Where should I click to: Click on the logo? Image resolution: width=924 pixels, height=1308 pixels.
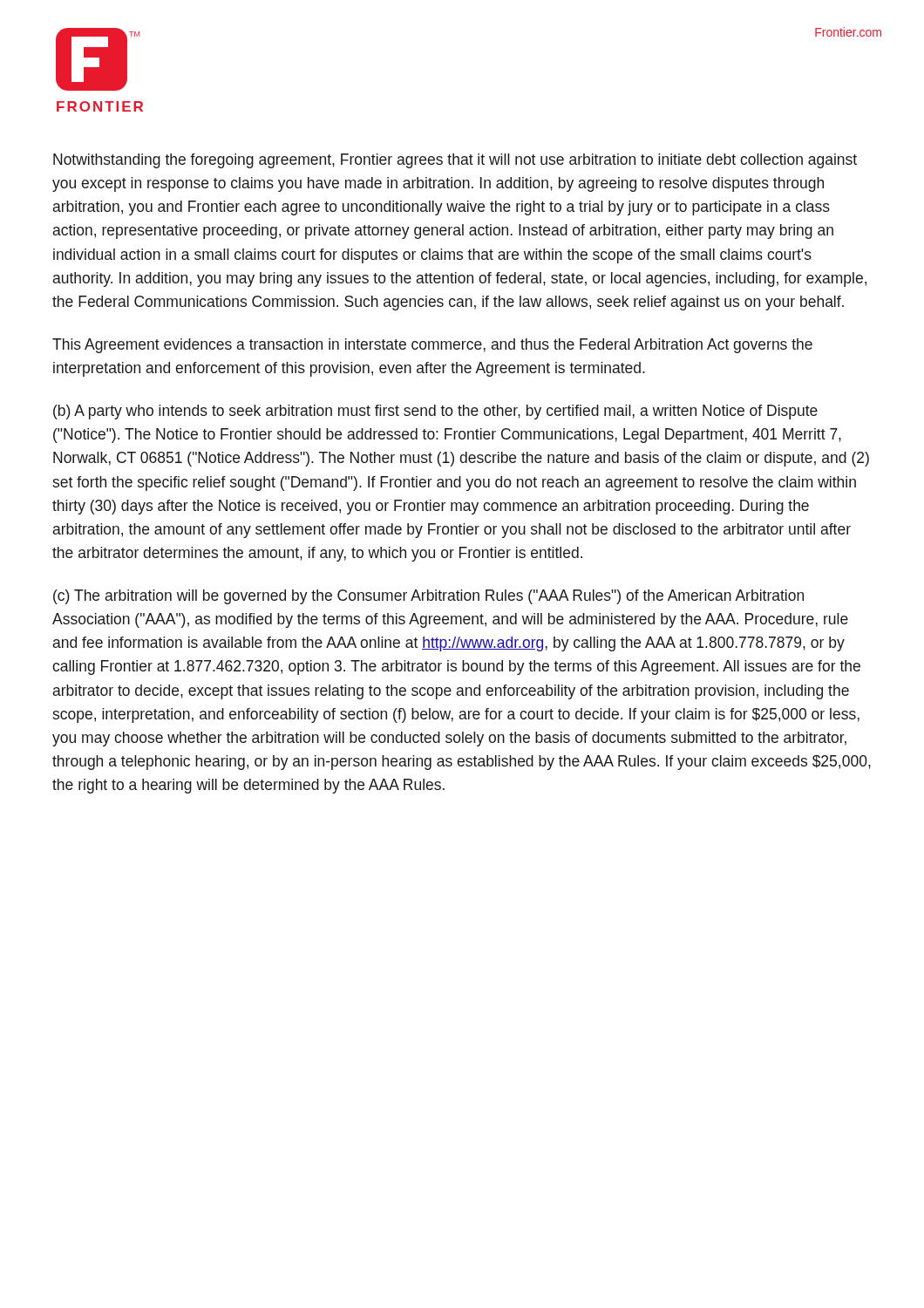pyautogui.click(x=100, y=70)
